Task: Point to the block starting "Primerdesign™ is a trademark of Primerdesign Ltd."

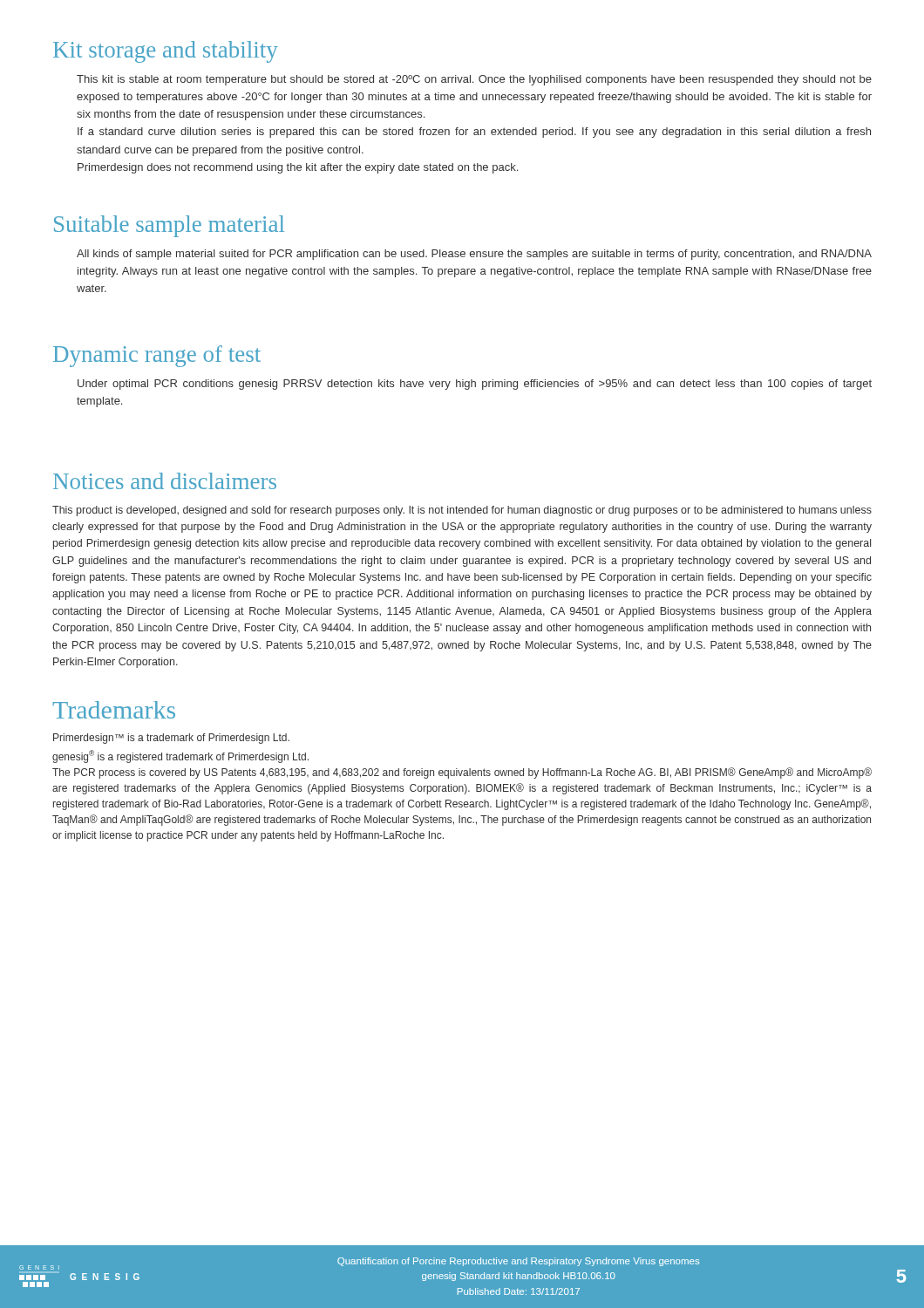Action: 171,738
